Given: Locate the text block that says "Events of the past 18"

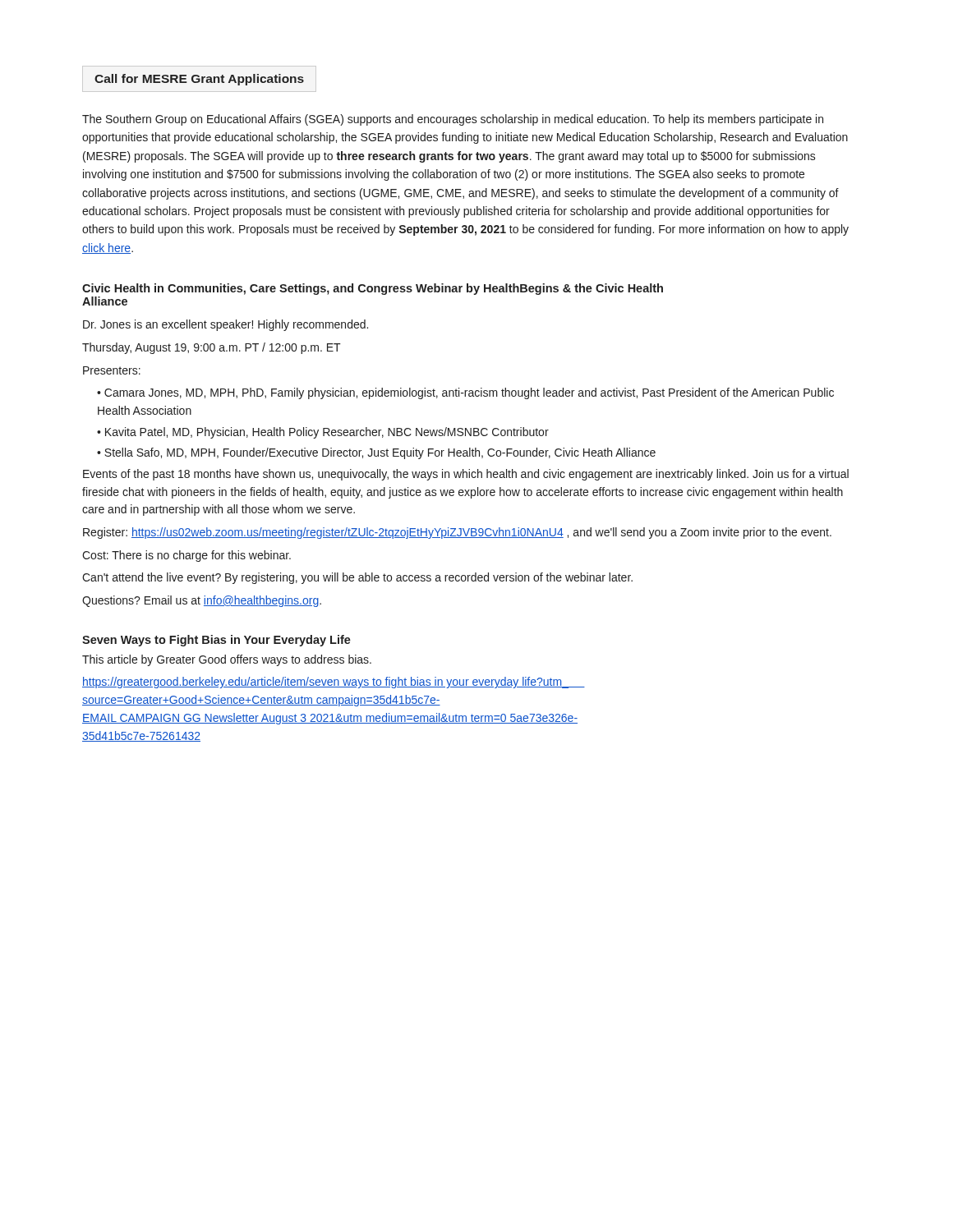Looking at the screenshot, I should tap(466, 492).
